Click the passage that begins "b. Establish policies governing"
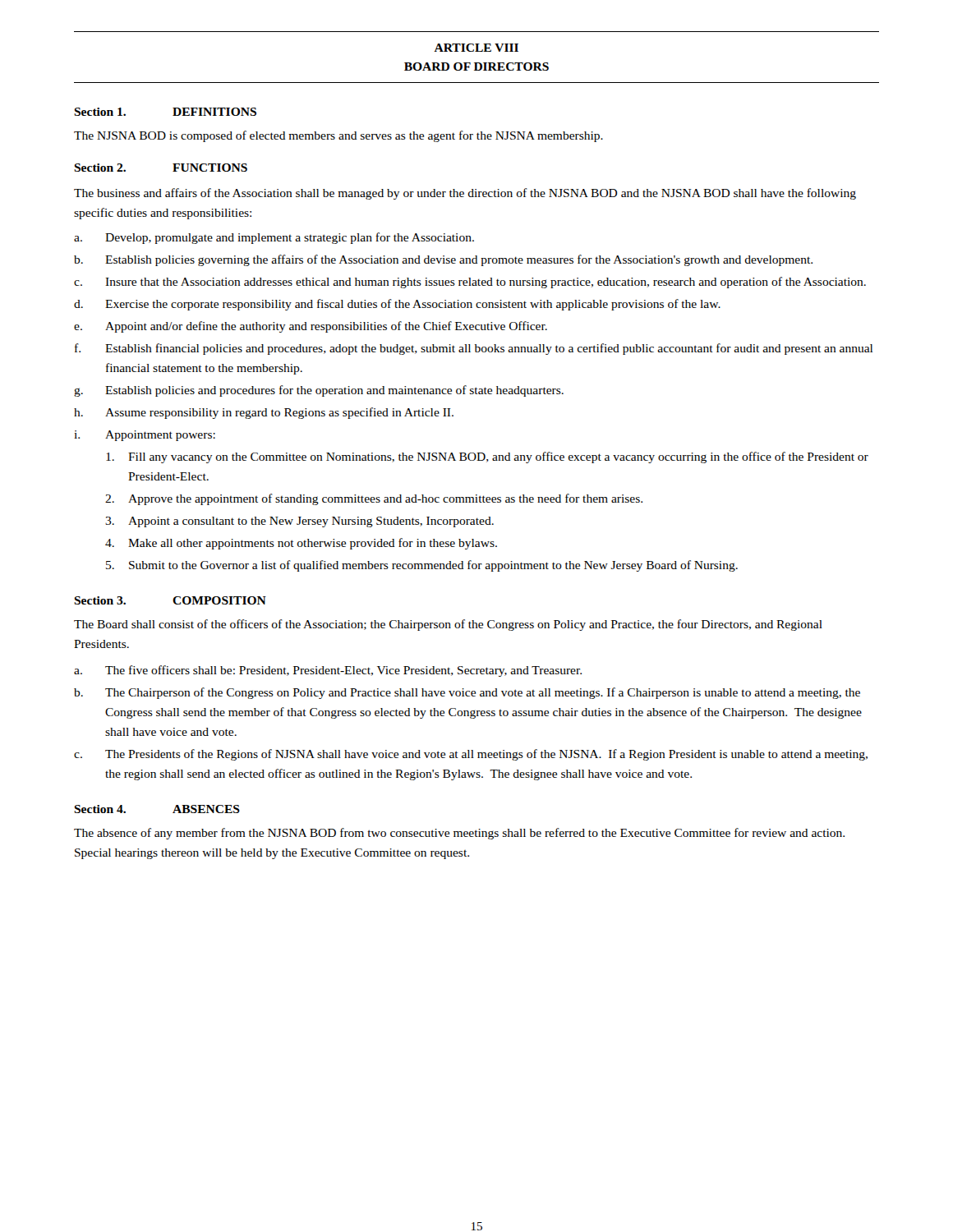 pyautogui.click(x=476, y=259)
